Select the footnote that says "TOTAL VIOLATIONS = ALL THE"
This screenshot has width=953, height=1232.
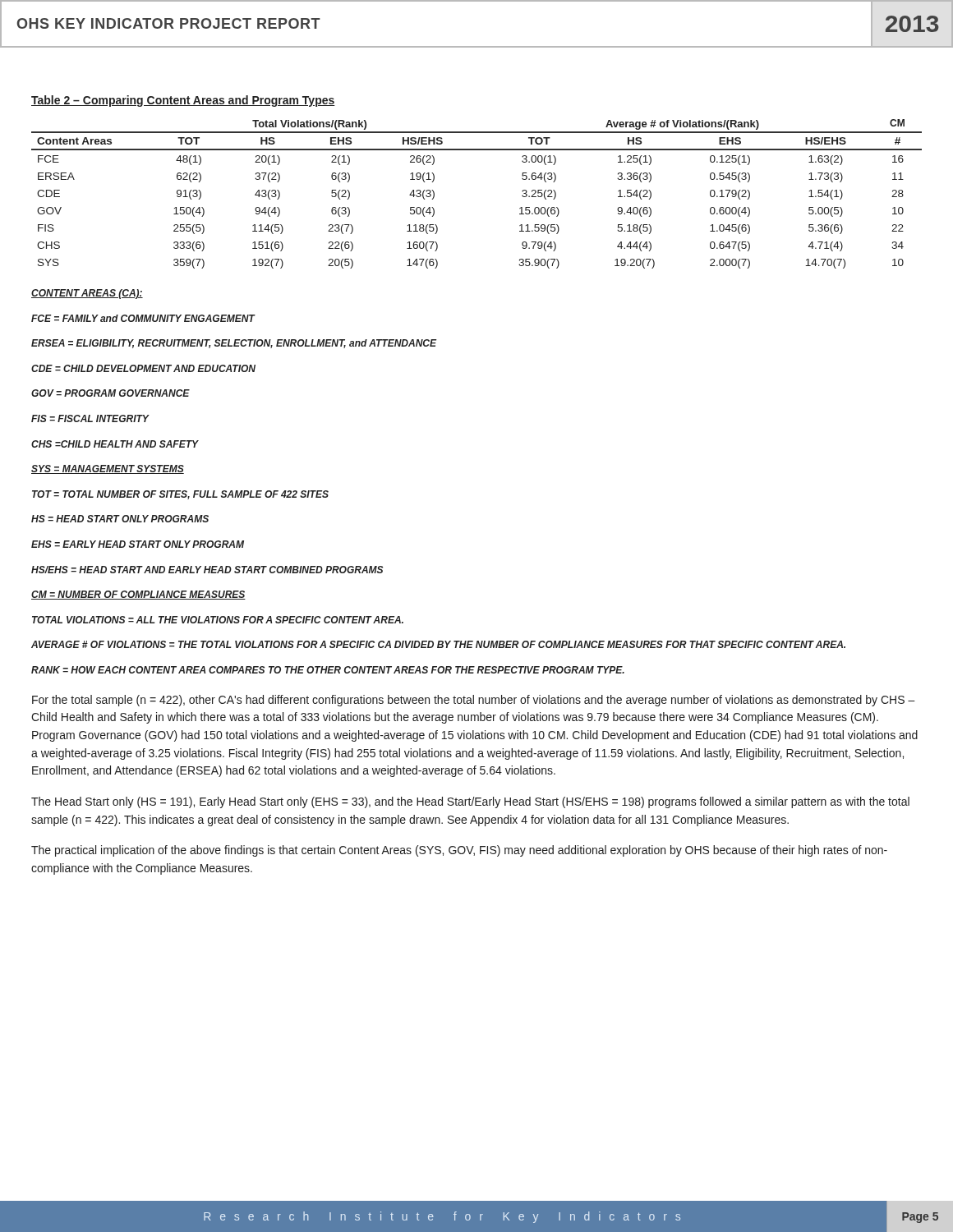point(476,645)
